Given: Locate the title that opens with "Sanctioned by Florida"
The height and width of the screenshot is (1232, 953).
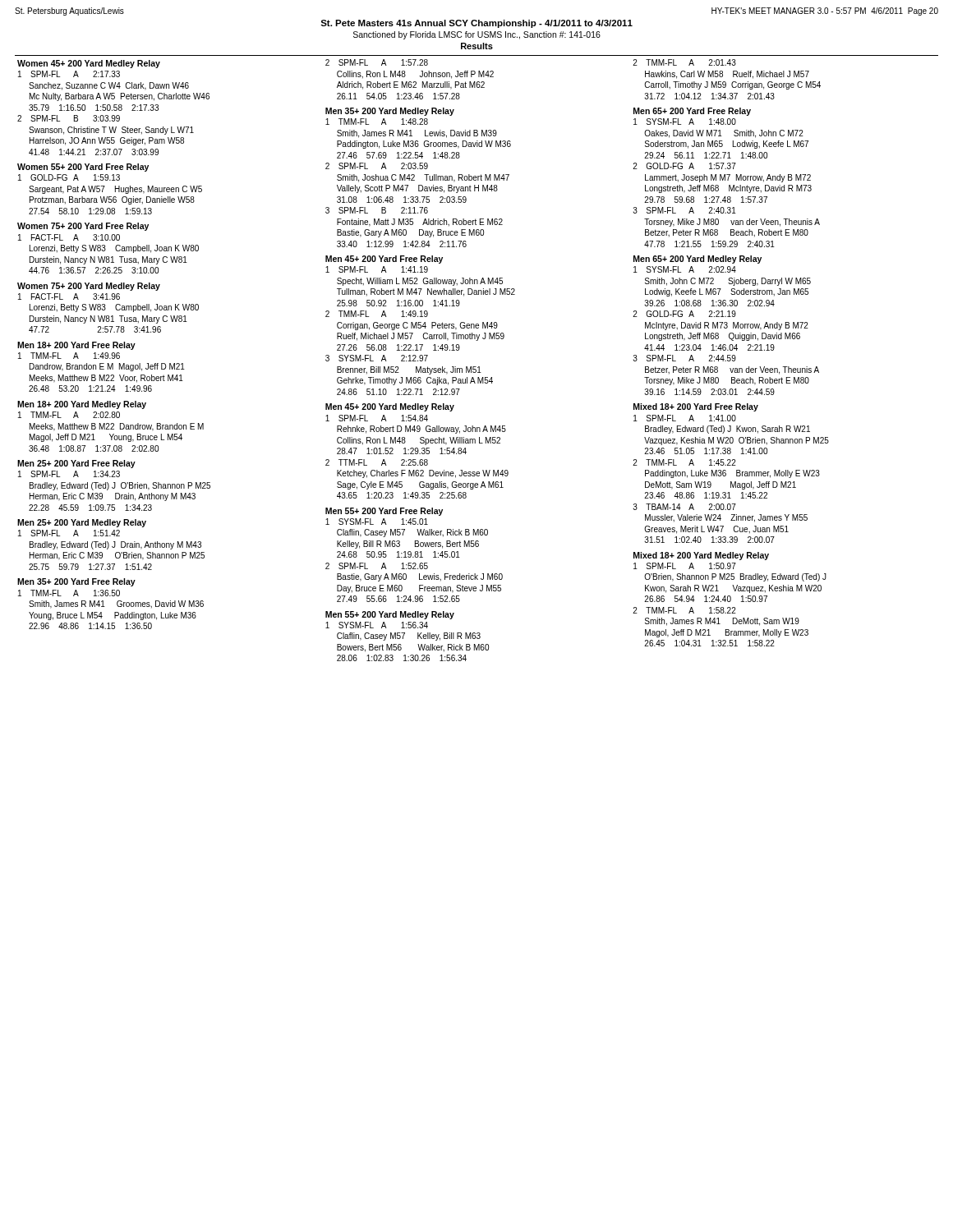Looking at the screenshot, I should click(476, 34).
